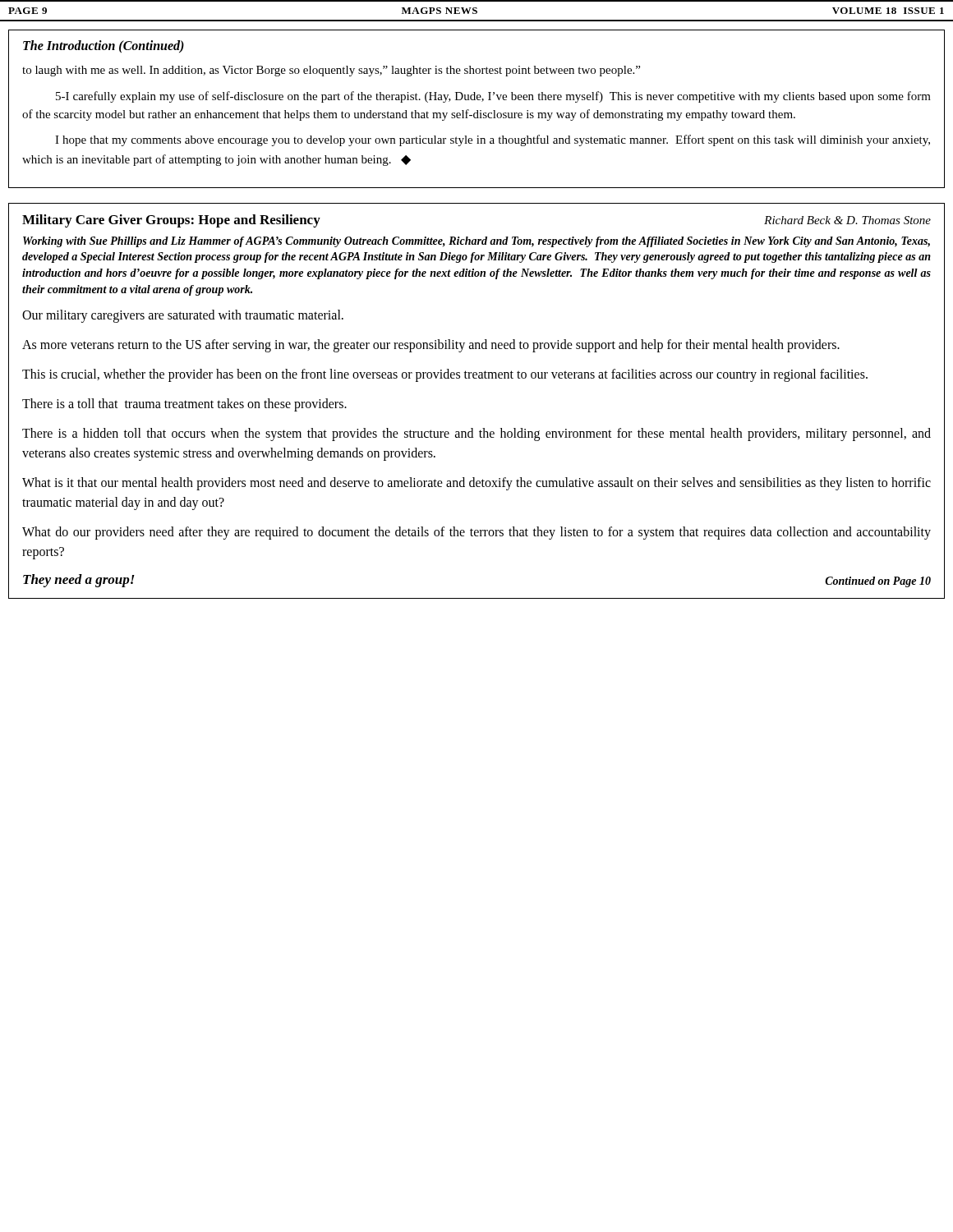Select the region starting "There is a hidden toll that occurs"
The image size is (953, 1232).
point(476,443)
